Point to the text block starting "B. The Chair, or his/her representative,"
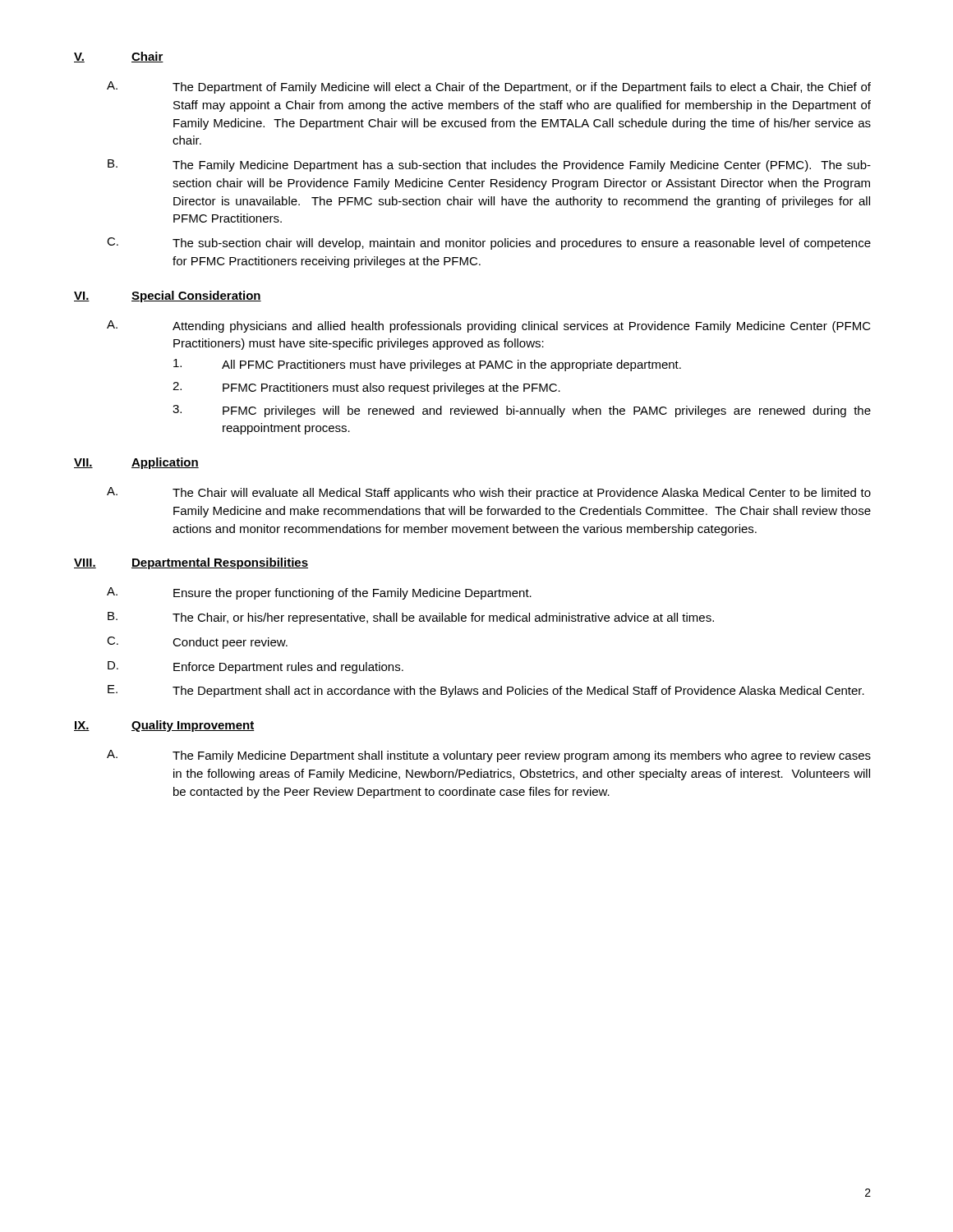The image size is (953, 1232). pyautogui.click(x=472, y=618)
